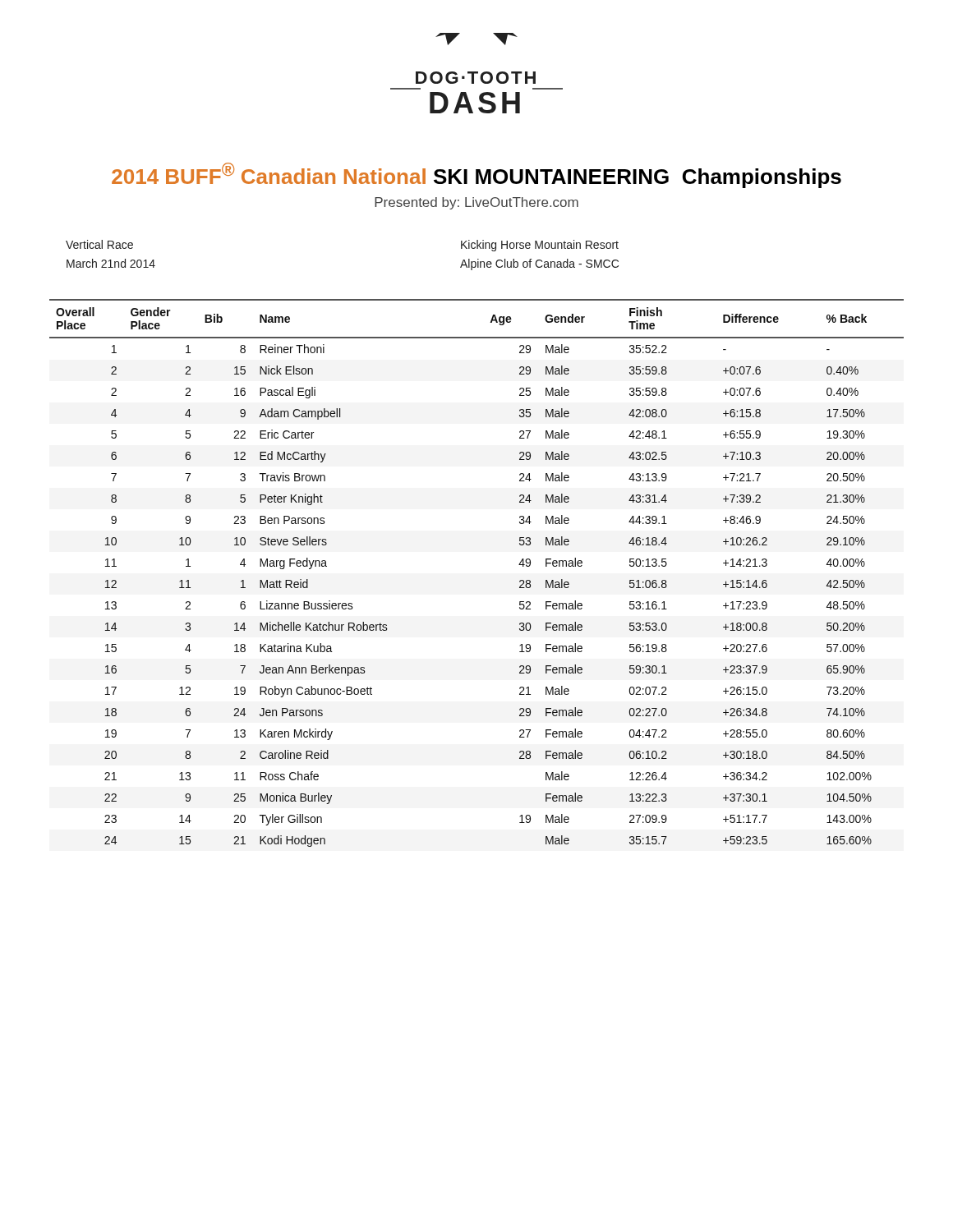Select the text block that reads "Vertical Race March 21nd"
Screen dimensions: 1232x953
pyautogui.click(x=111, y=254)
